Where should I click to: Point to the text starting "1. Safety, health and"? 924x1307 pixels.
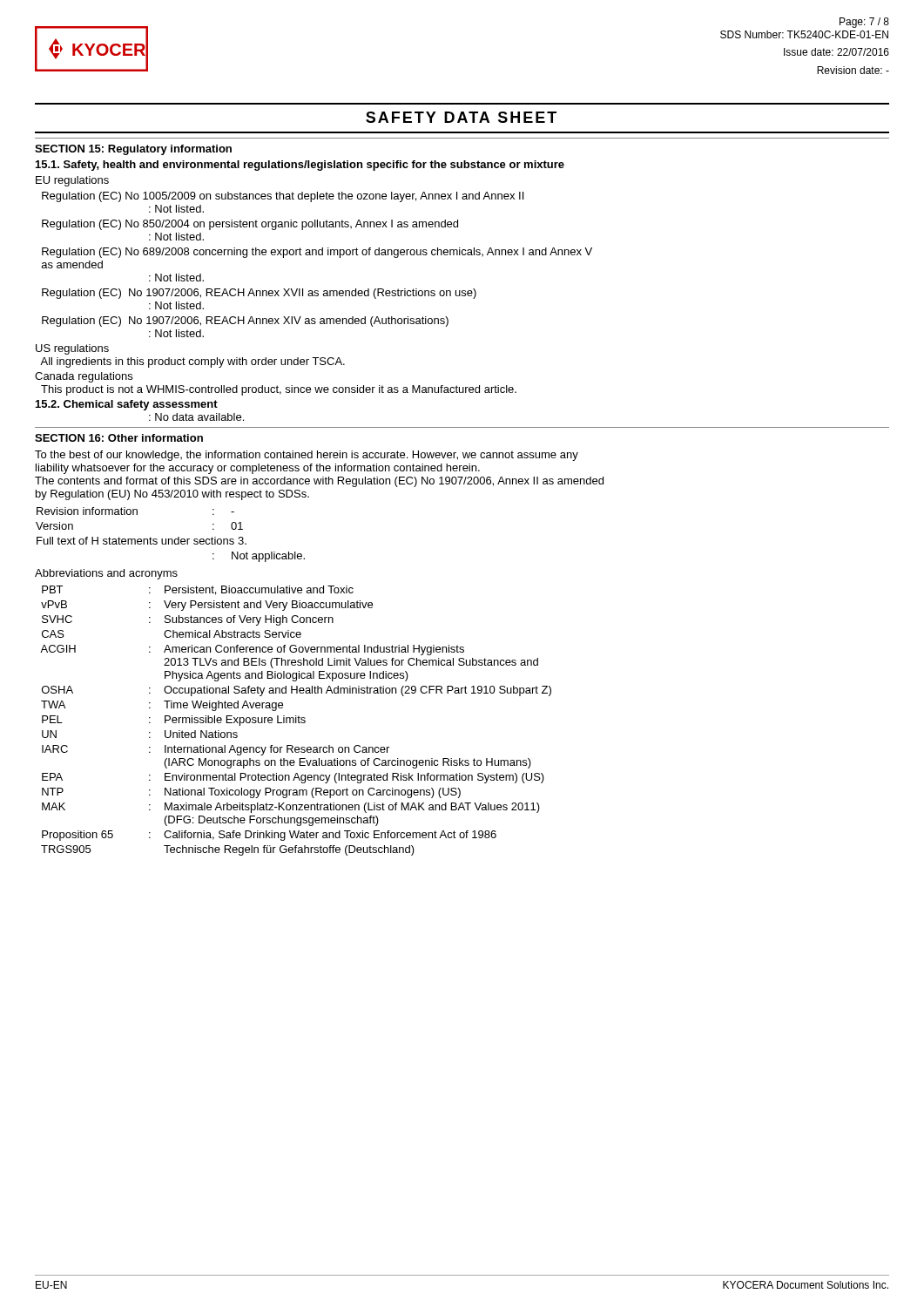click(300, 164)
